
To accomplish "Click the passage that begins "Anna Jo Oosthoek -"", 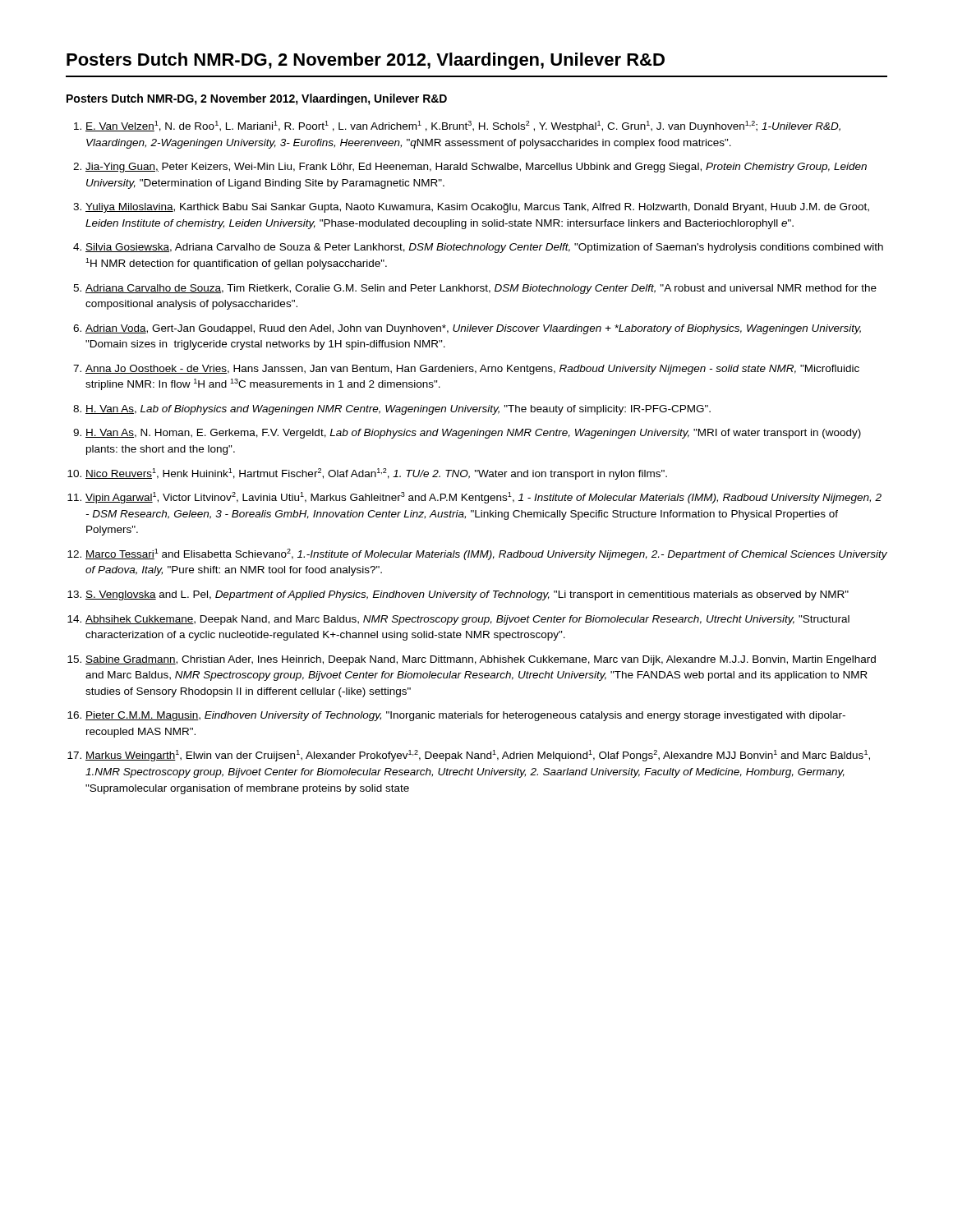I will [473, 376].
